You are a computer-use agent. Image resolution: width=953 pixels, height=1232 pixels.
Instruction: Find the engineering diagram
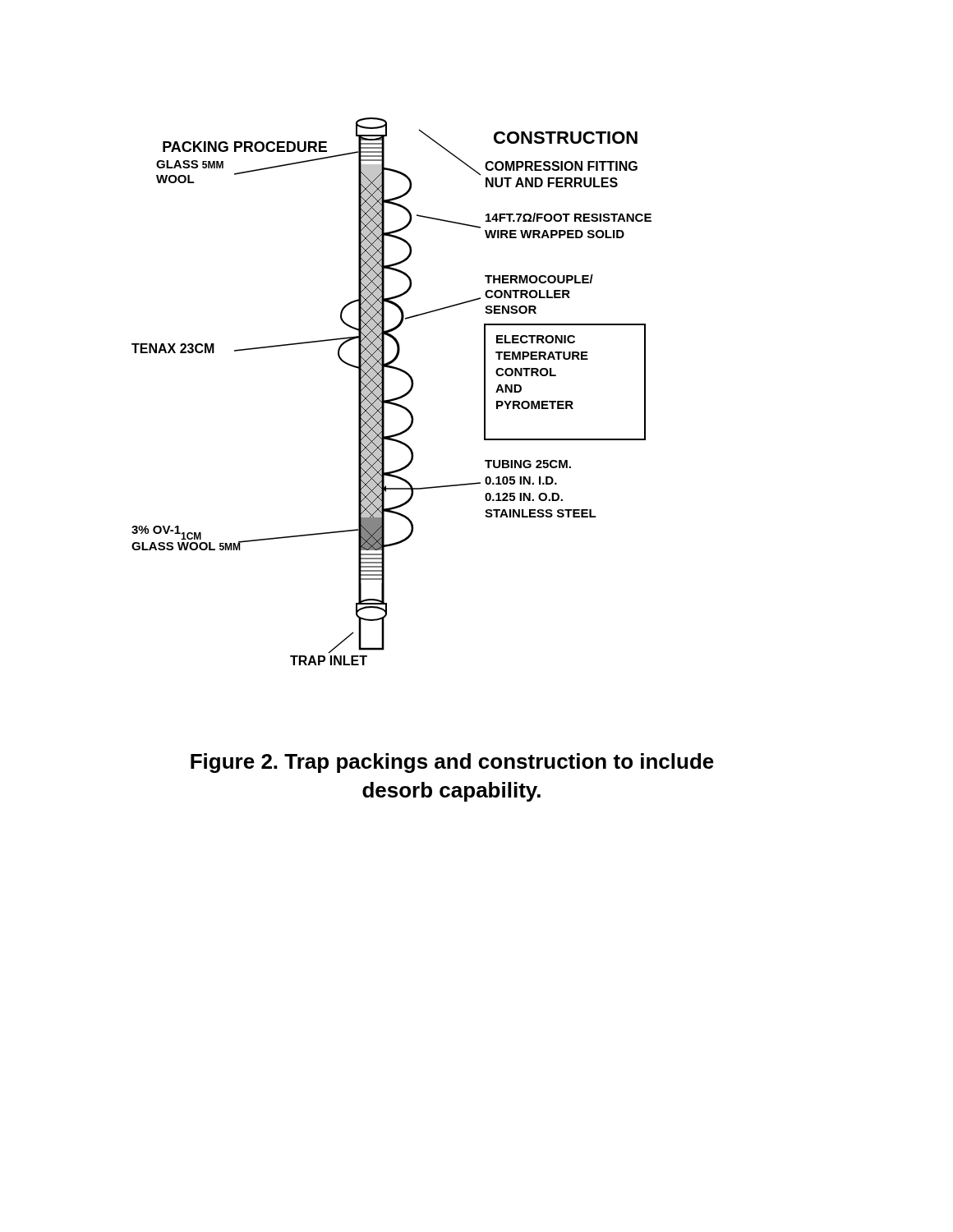pos(452,419)
